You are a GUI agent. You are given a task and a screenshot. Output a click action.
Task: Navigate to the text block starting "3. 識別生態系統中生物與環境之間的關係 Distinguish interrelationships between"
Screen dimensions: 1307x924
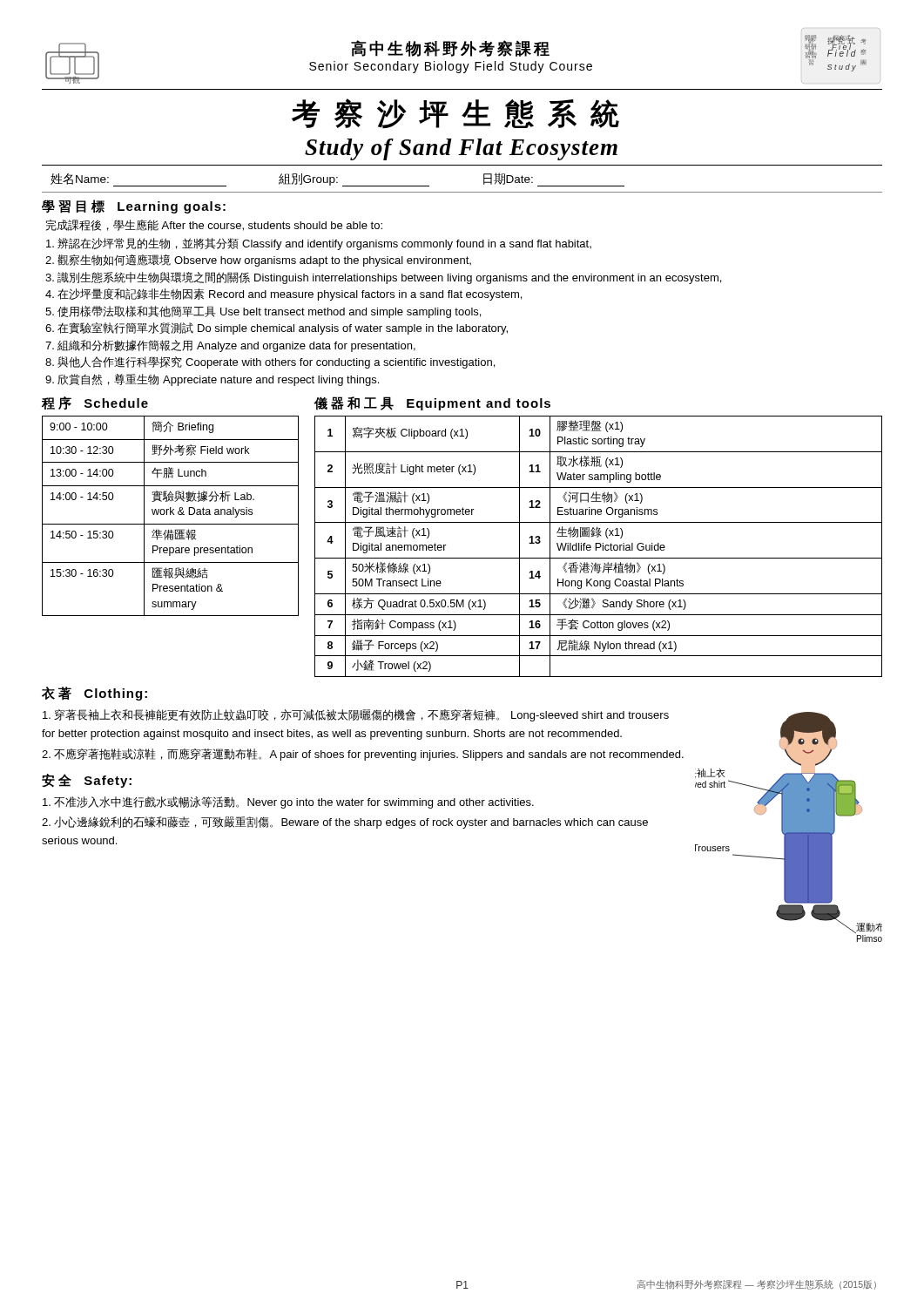[x=384, y=277]
